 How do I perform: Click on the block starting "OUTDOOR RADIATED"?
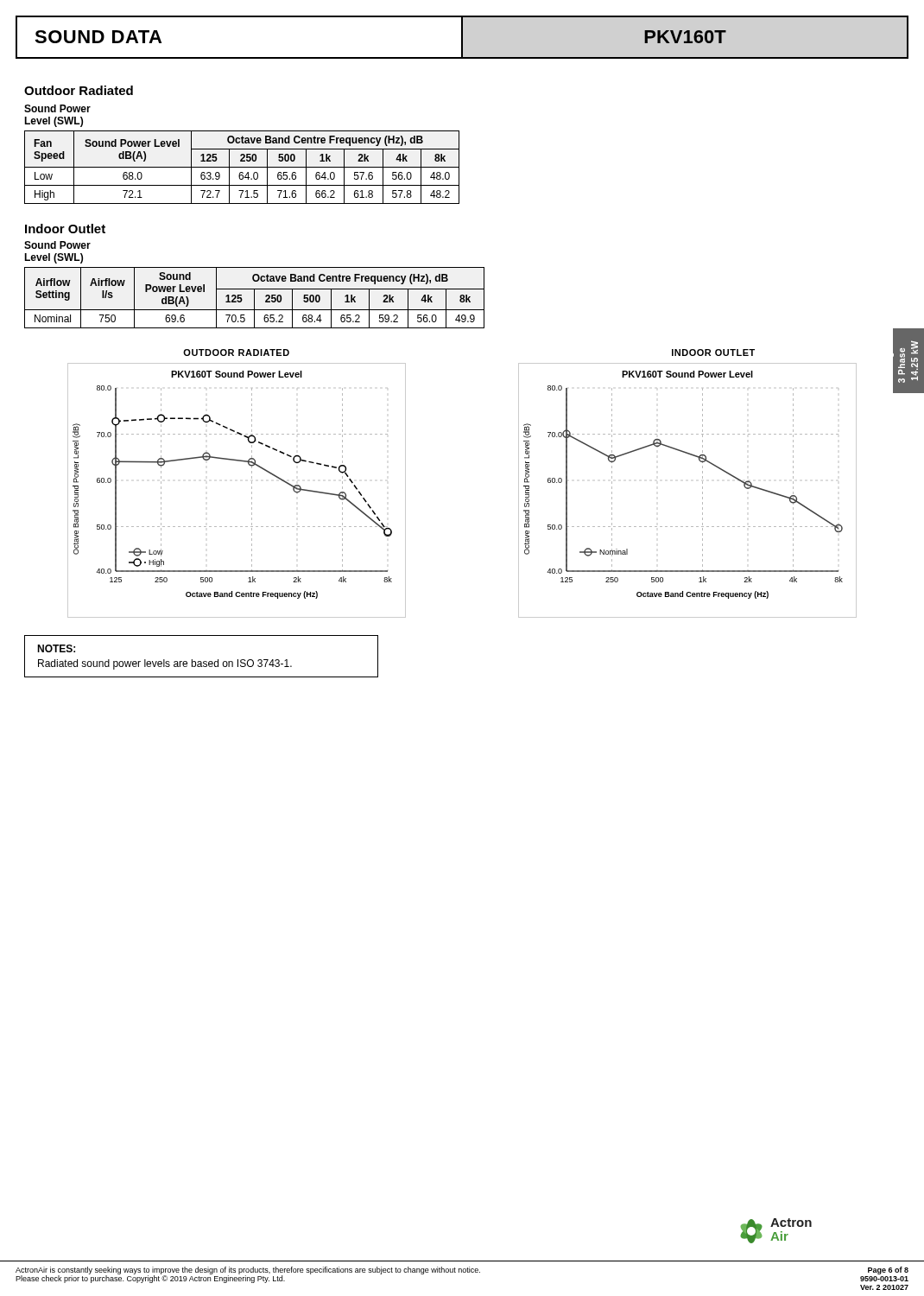coord(237,353)
